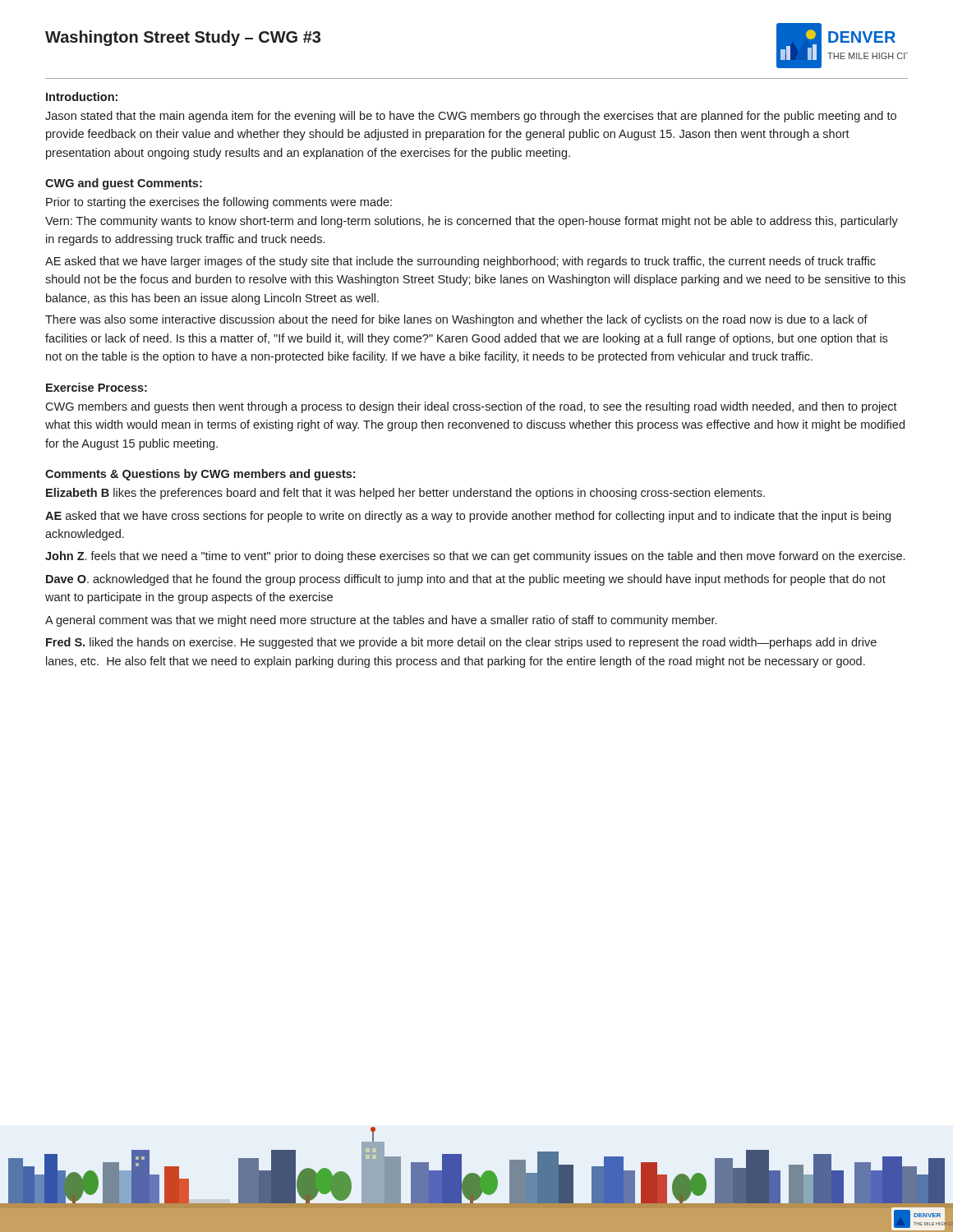Screen dimensions: 1232x953
Task: Point to the title beginning "Washington Street Study – CWG"
Action: (183, 37)
